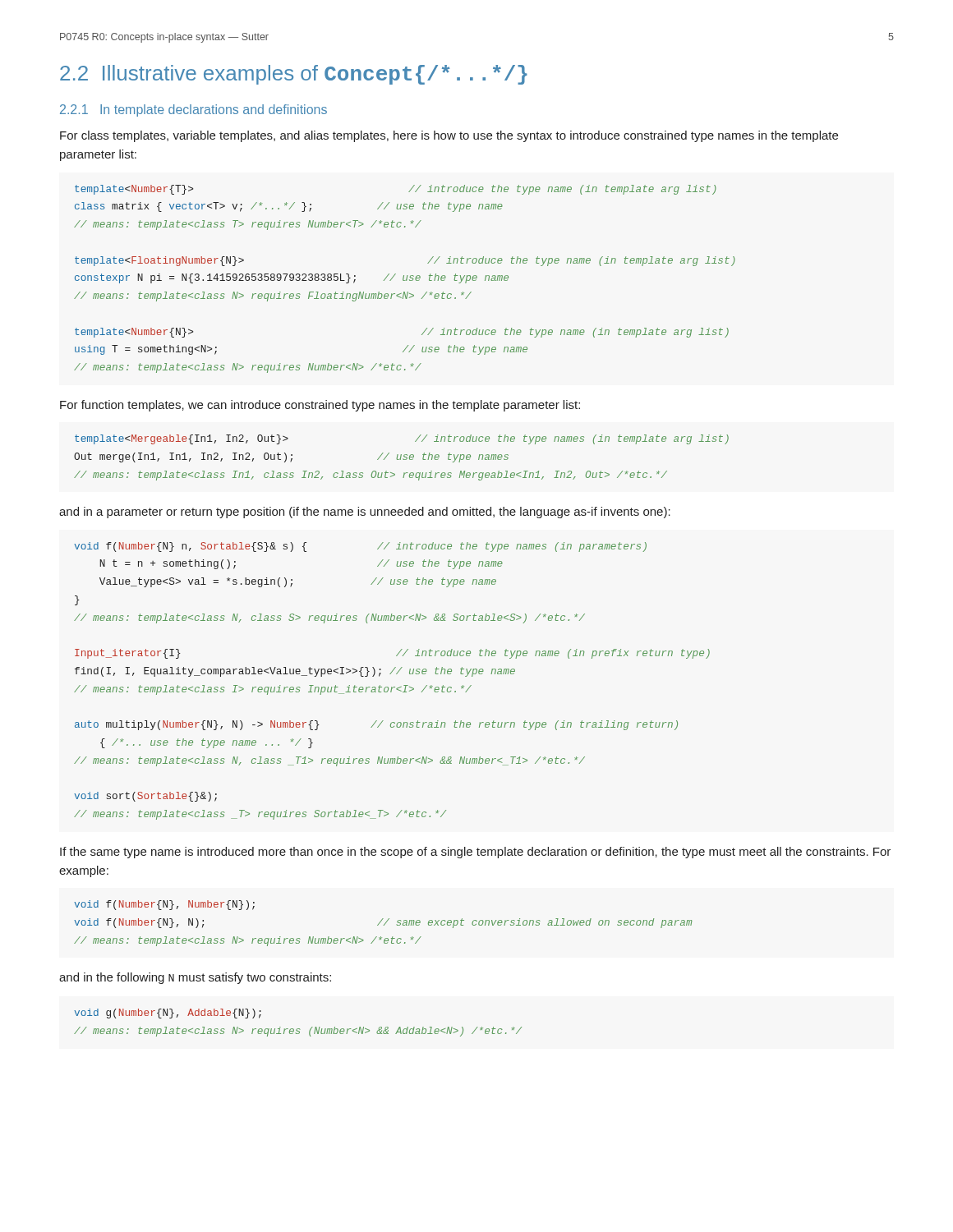Navigate to the passage starting "2.2.1 In template"
Viewport: 953px width, 1232px height.
[x=193, y=110]
